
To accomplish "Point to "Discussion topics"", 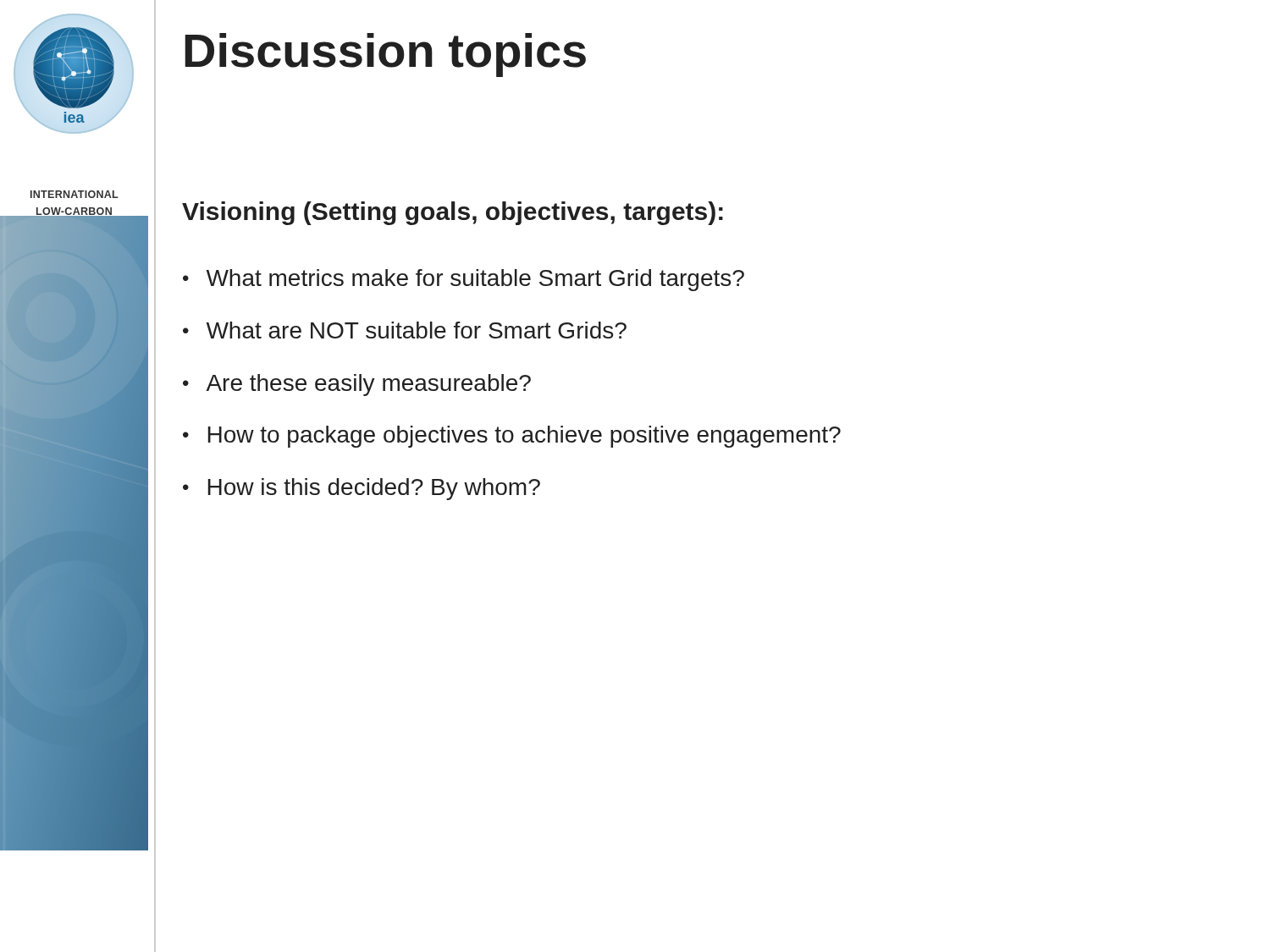I will [385, 50].
